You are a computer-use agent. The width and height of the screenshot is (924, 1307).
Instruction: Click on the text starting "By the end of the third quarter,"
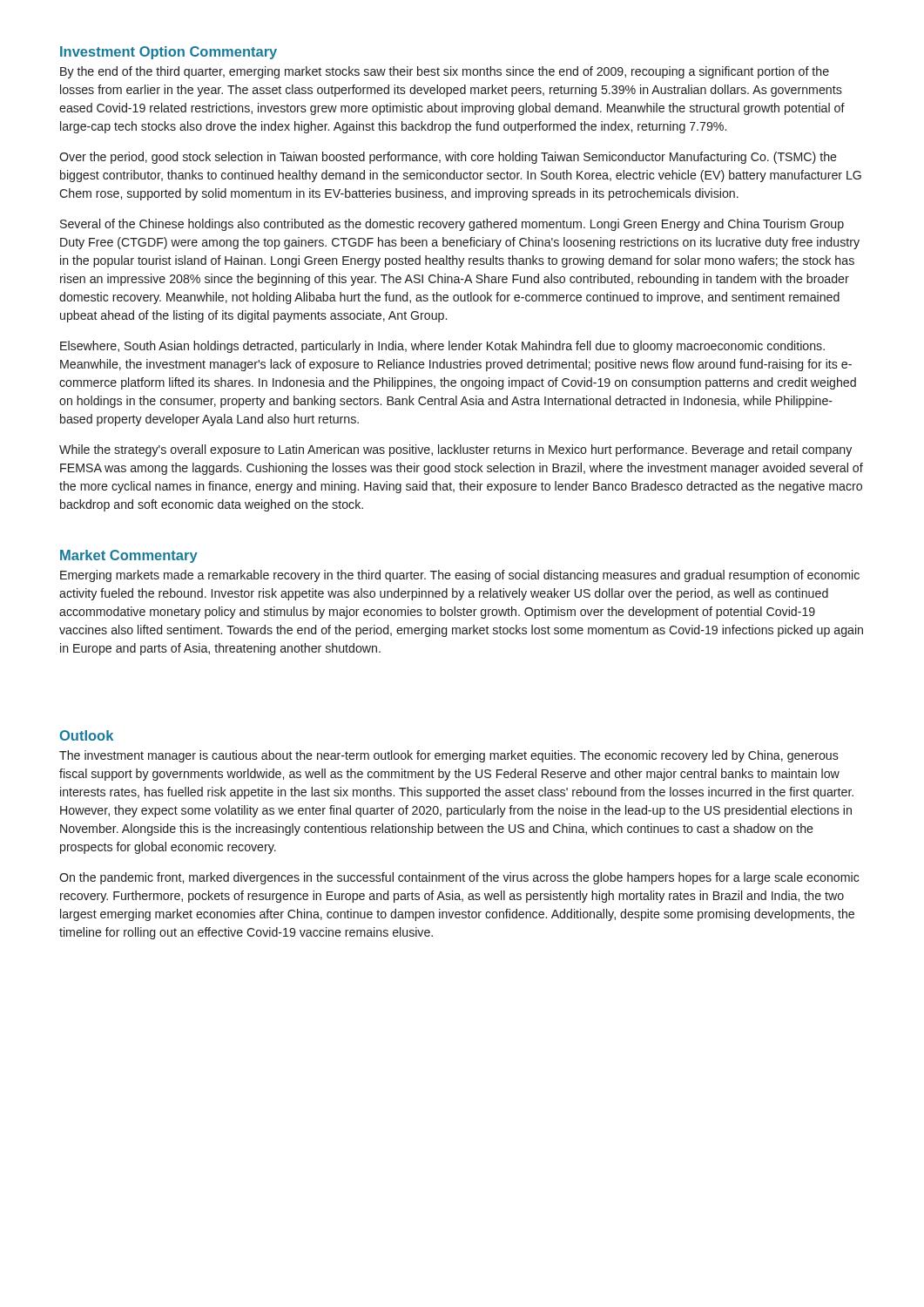click(x=452, y=99)
